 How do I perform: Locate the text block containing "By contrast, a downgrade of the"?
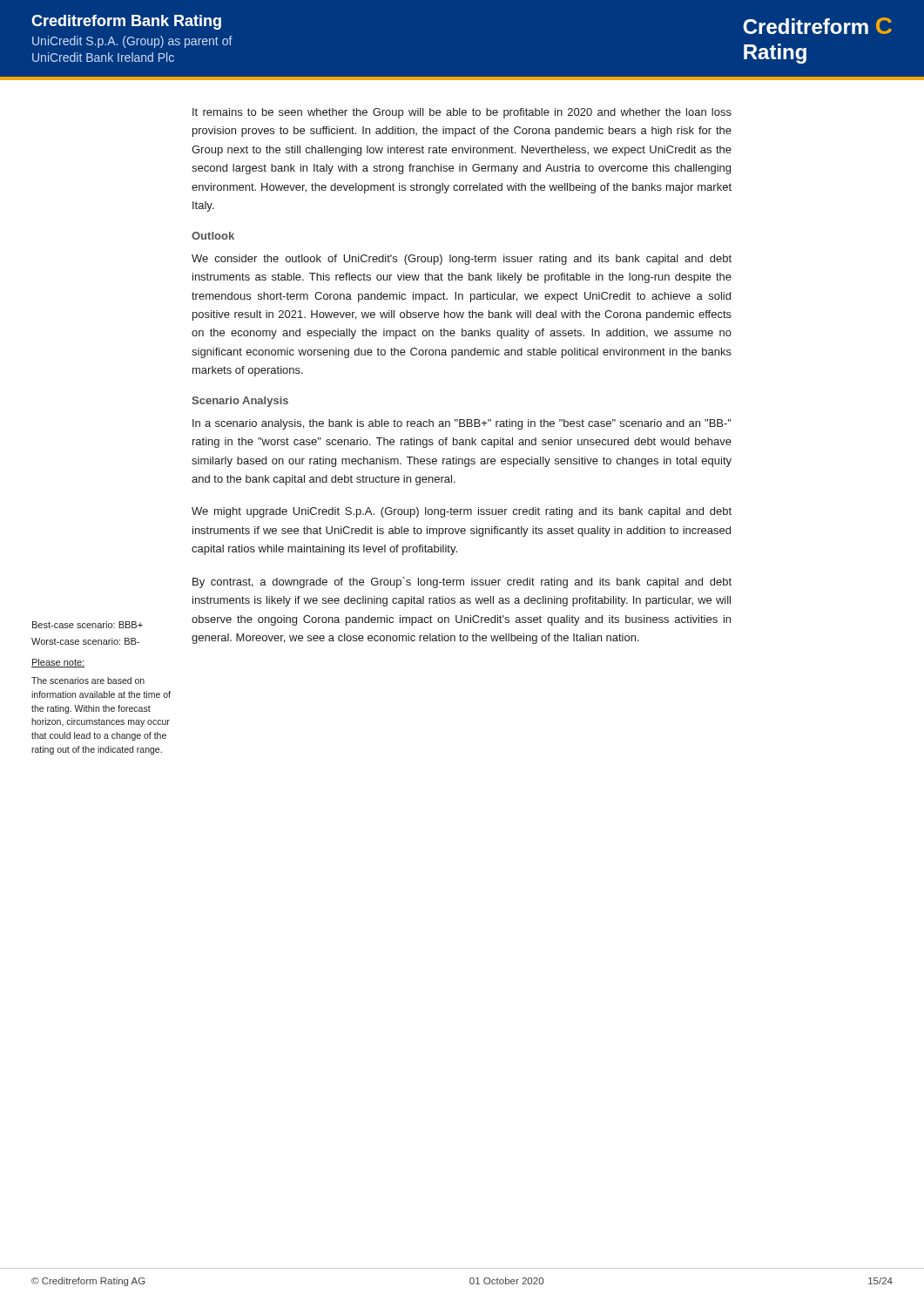(462, 609)
